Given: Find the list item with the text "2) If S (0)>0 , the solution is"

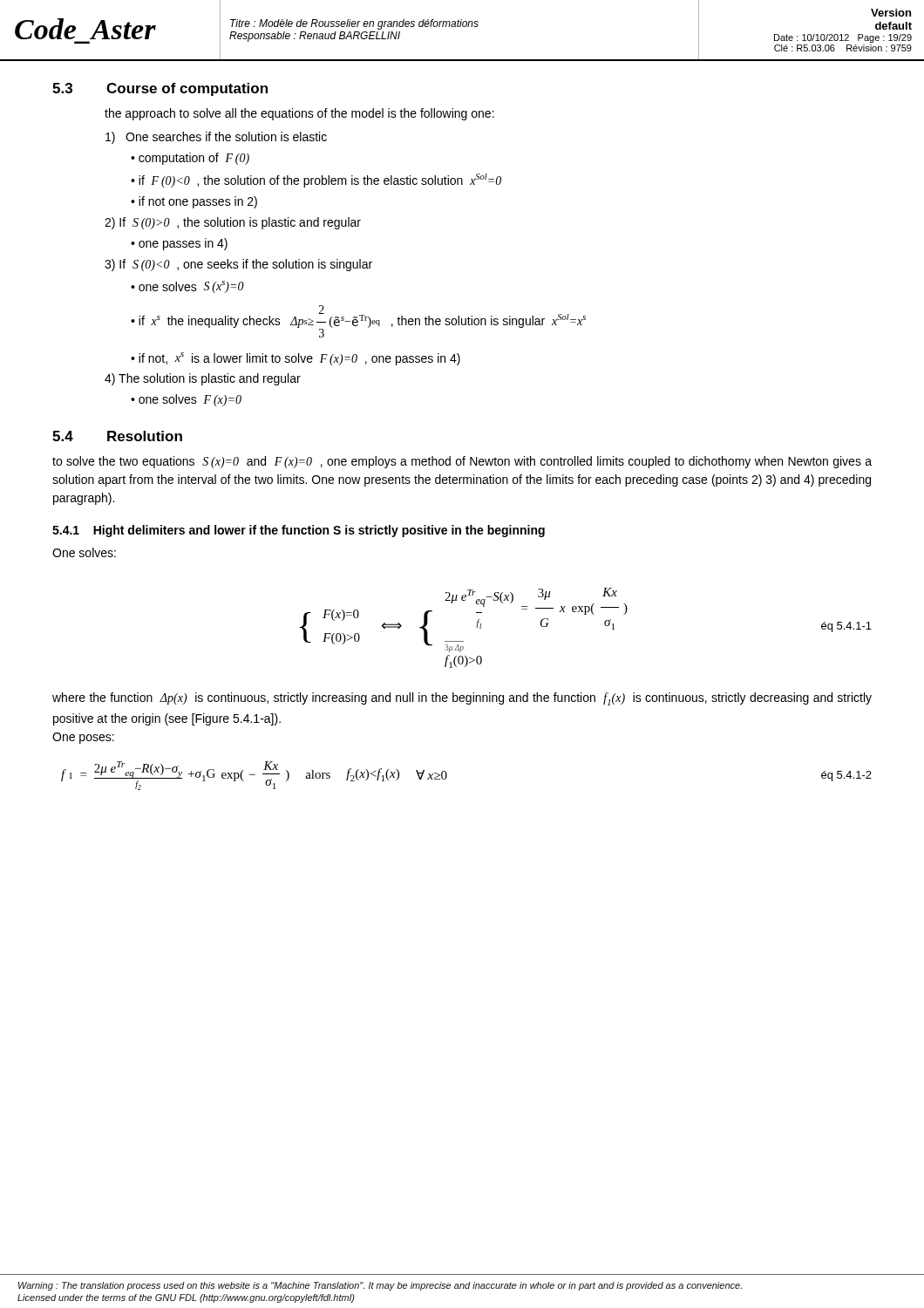Looking at the screenshot, I should (x=233, y=222).
